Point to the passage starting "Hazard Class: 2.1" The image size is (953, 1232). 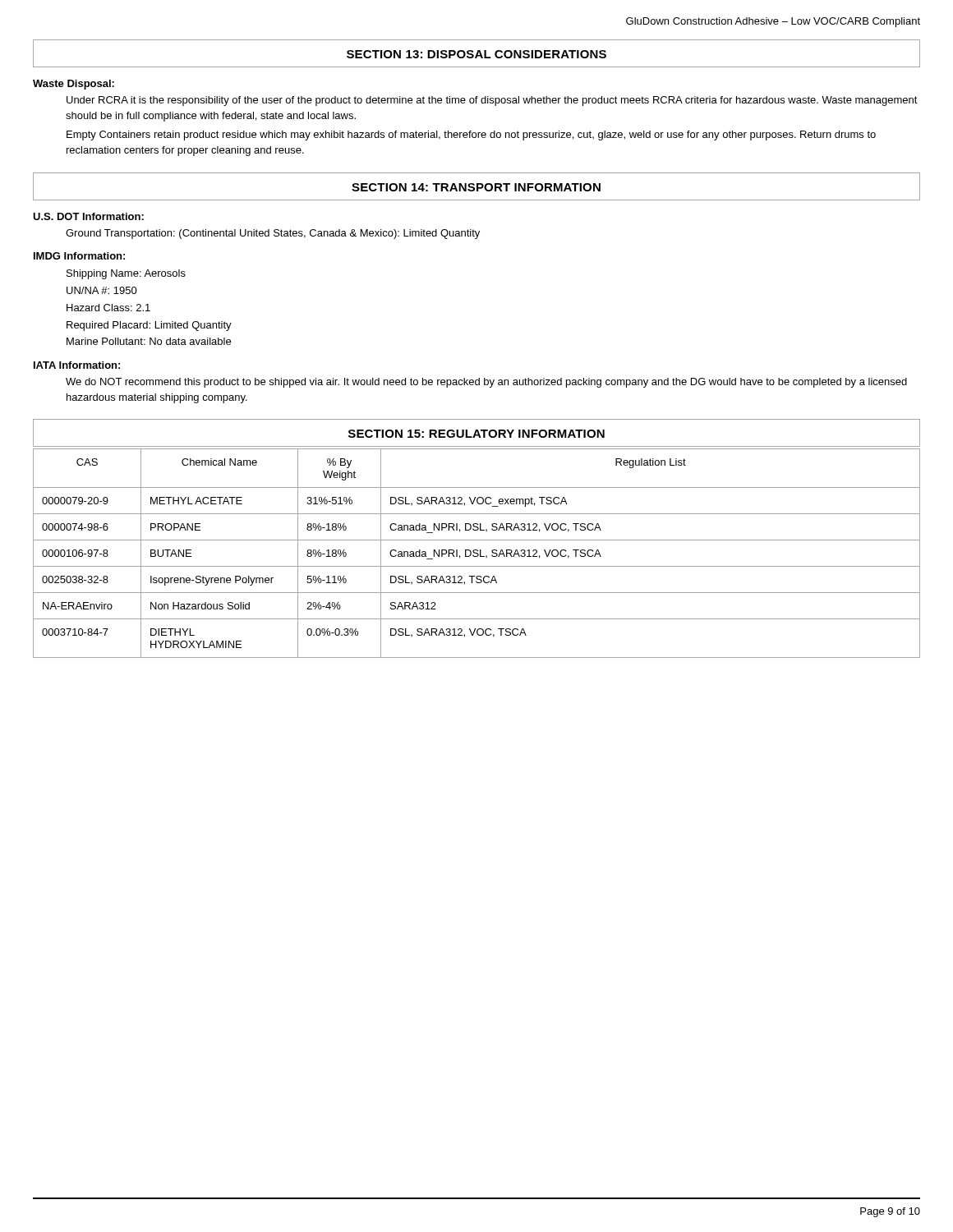pos(108,307)
